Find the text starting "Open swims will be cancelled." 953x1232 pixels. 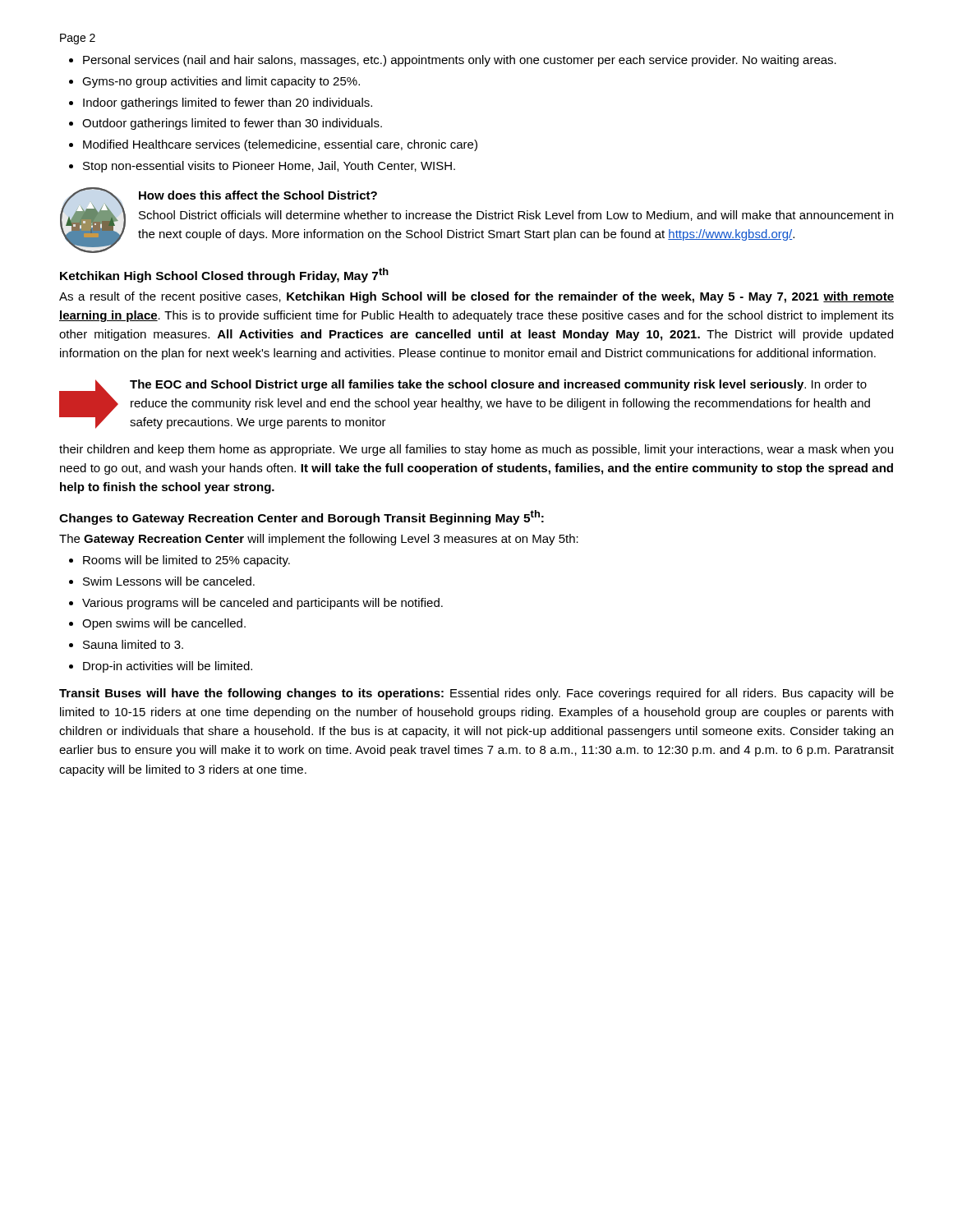[164, 623]
